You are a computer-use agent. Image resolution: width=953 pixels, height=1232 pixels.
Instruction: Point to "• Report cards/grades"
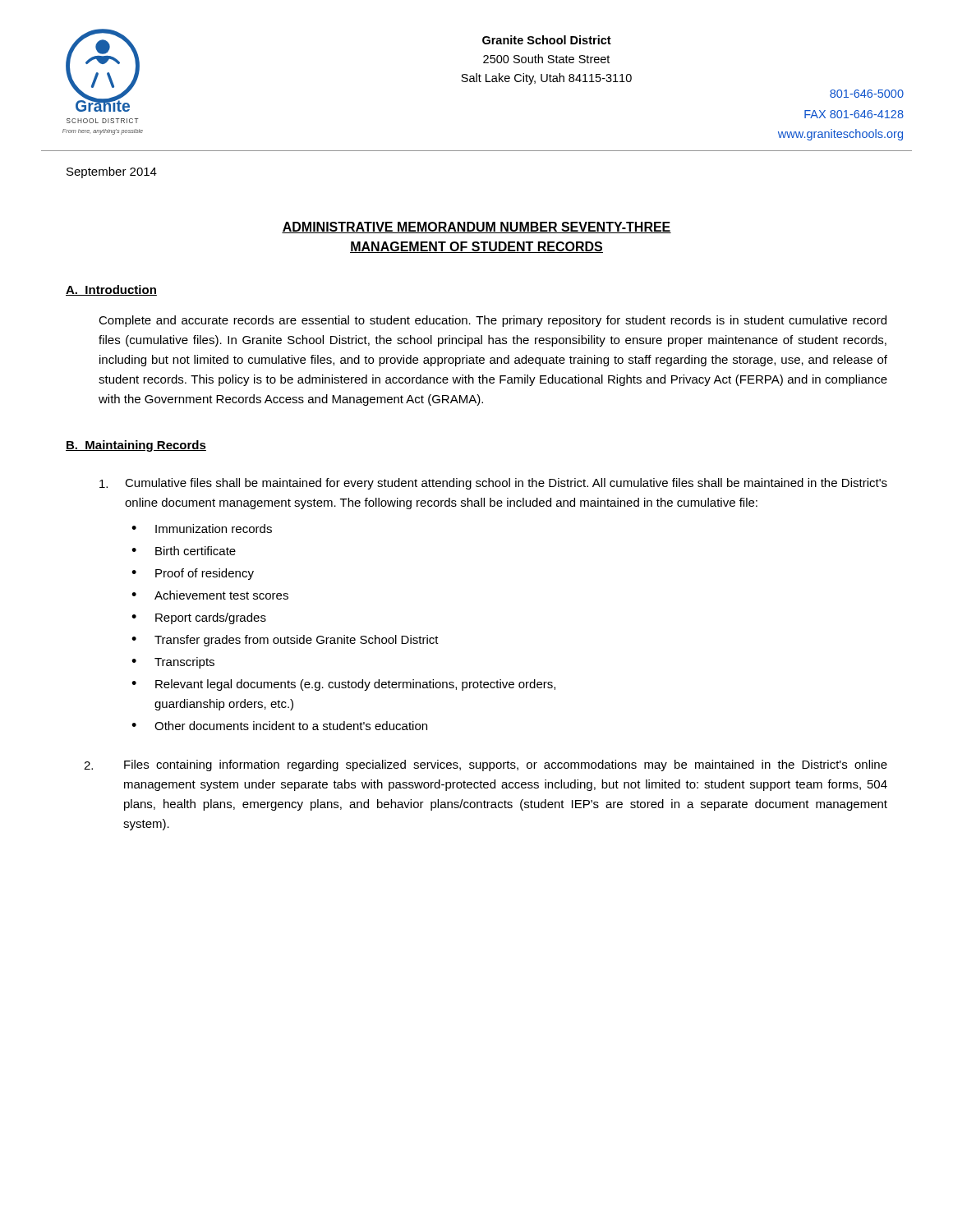(195, 617)
